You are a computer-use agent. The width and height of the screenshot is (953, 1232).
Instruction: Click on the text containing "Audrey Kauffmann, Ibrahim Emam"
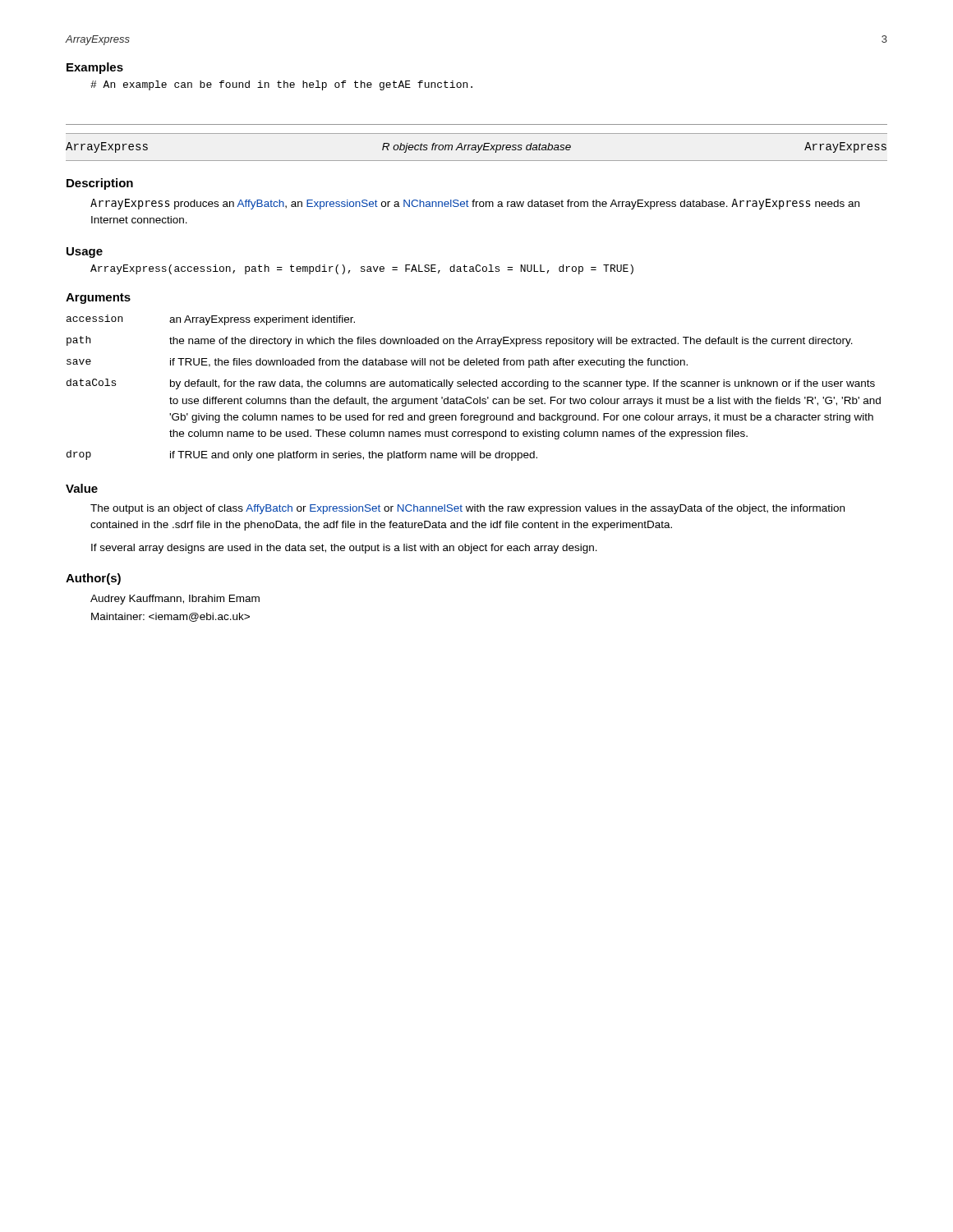(x=175, y=599)
